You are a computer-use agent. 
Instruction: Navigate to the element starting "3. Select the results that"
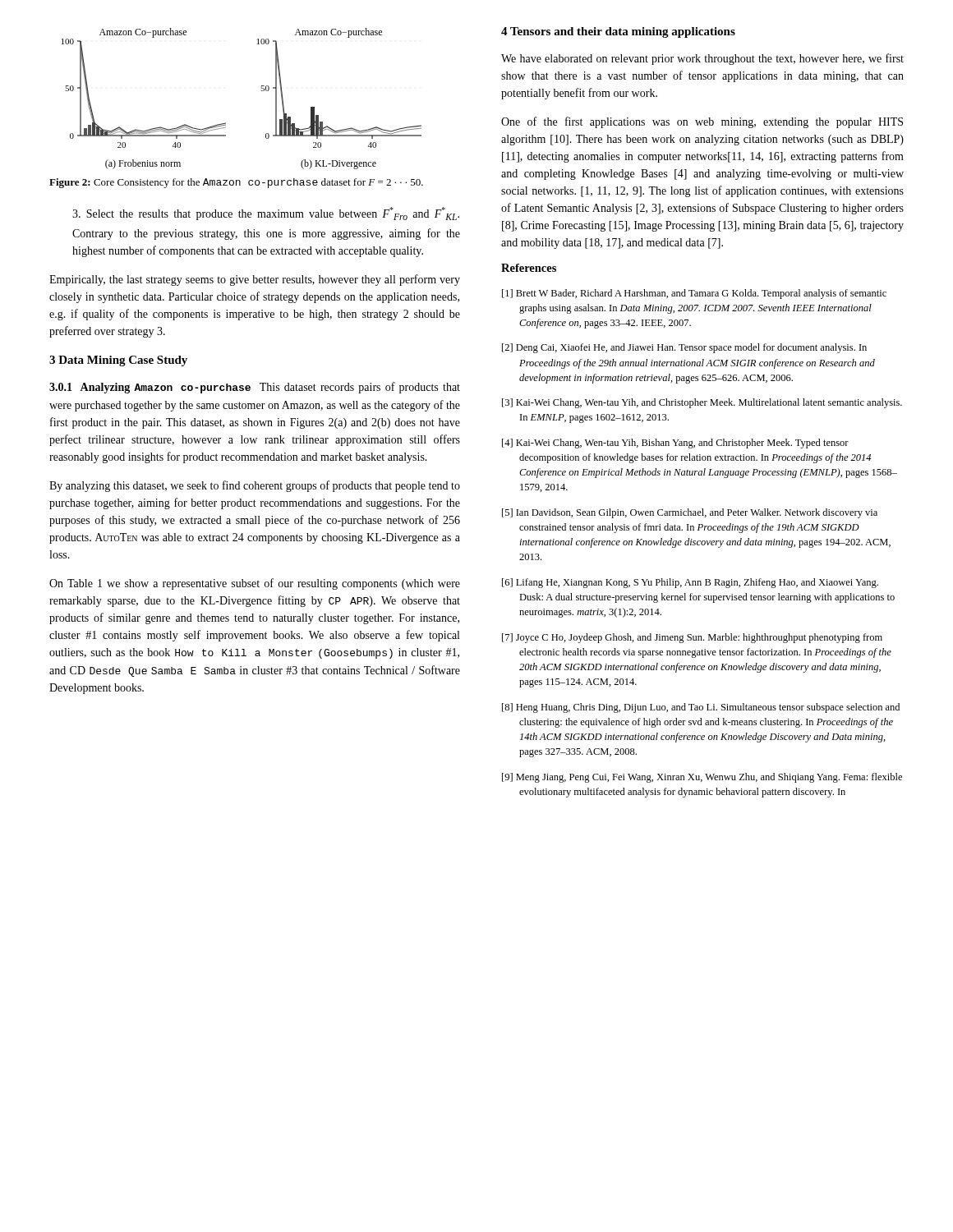266,232
